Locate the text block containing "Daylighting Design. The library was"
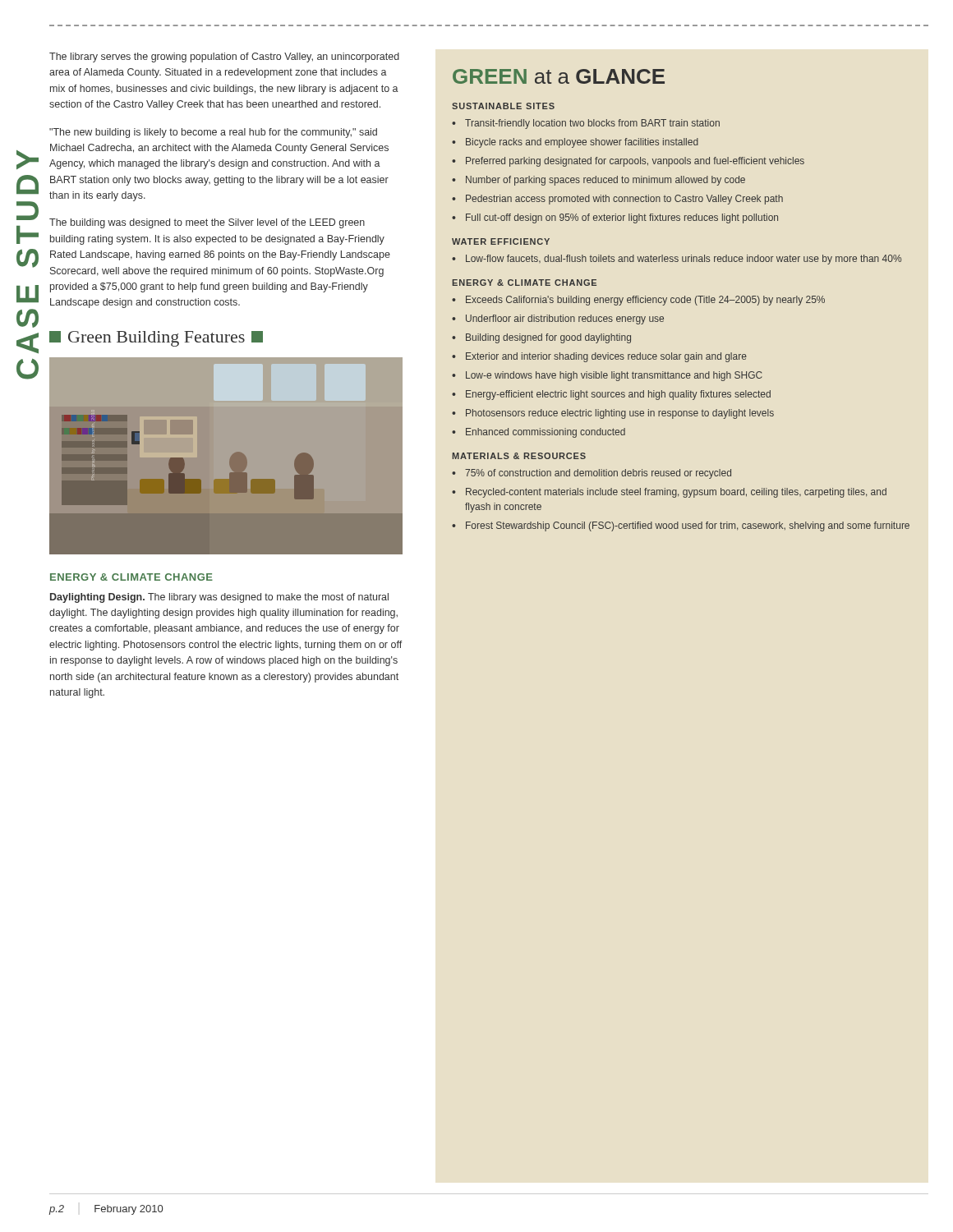The height and width of the screenshot is (1232, 953). point(226,645)
